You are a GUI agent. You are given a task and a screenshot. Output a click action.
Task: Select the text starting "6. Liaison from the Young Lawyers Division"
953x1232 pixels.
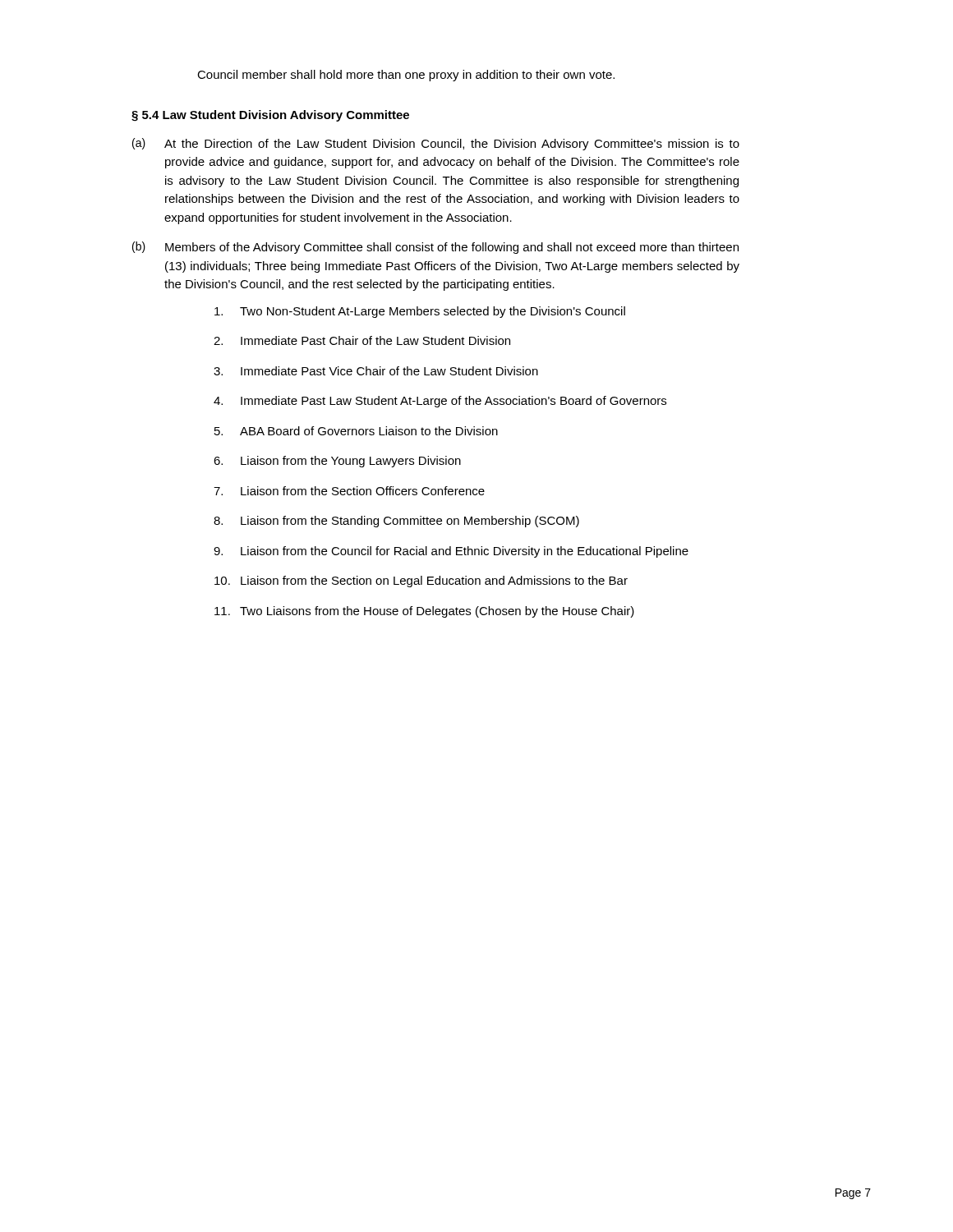pos(337,462)
